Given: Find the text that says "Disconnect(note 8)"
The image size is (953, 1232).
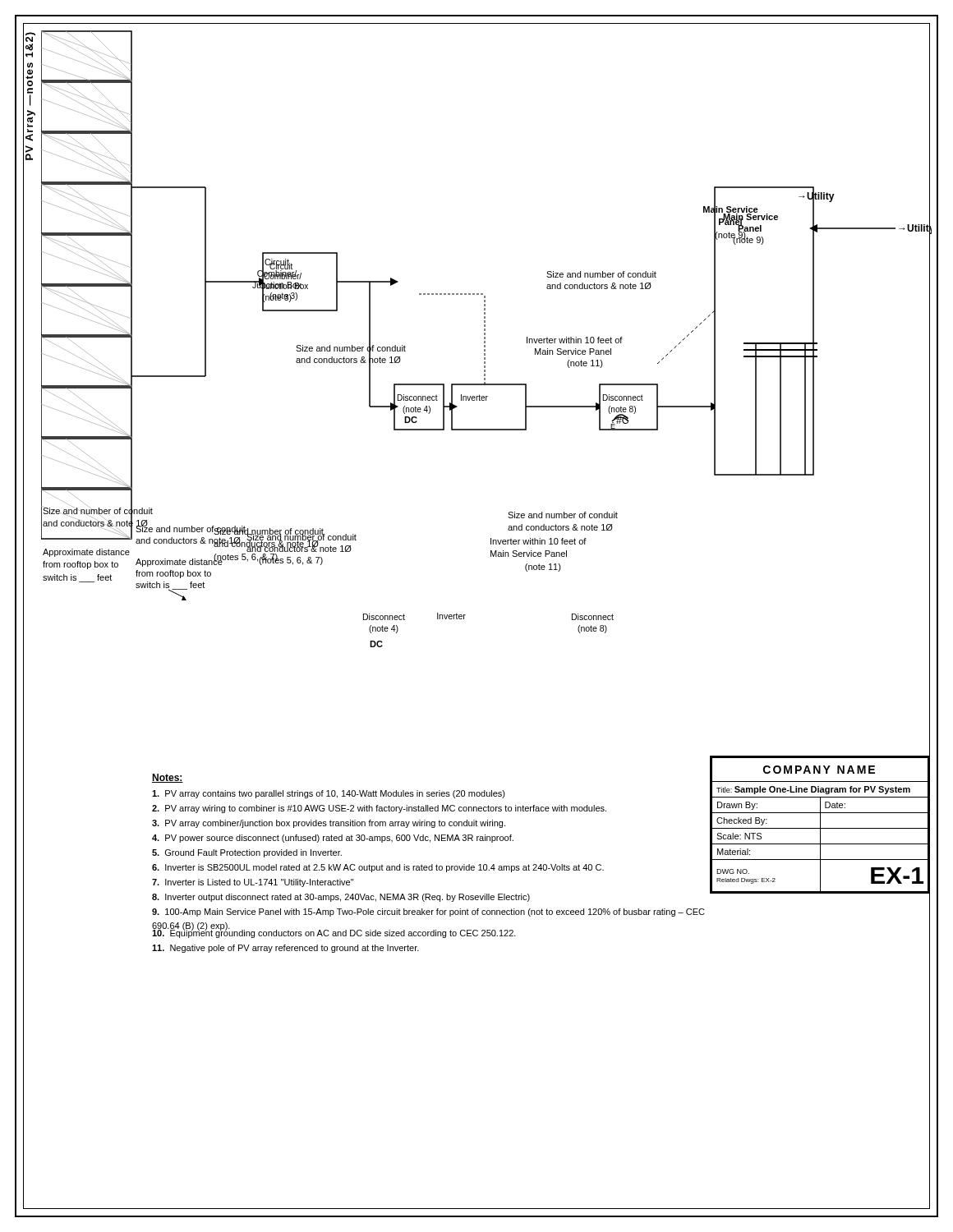Looking at the screenshot, I should tap(592, 623).
